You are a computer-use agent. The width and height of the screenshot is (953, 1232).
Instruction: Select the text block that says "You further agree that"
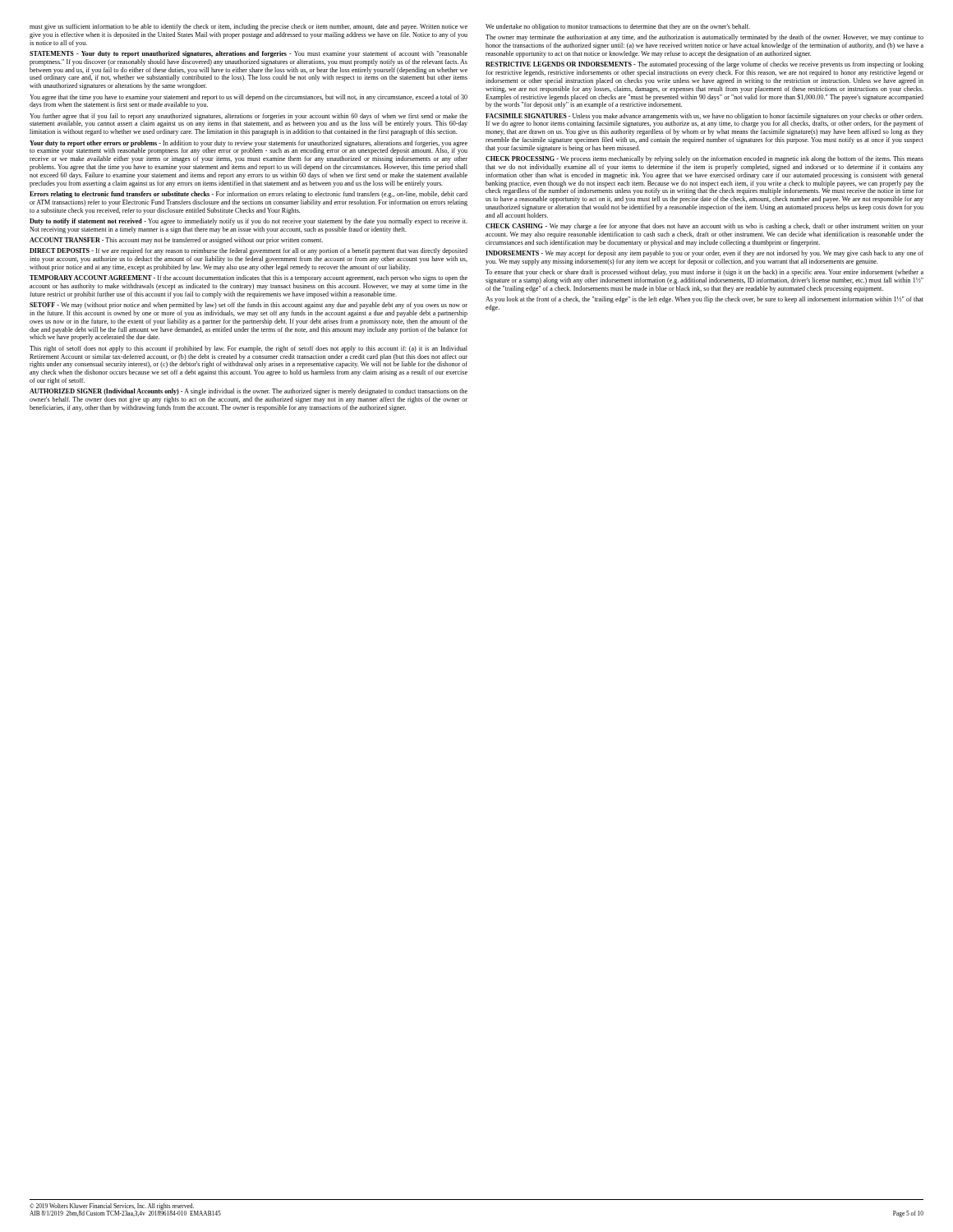pyautogui.click(x=248, y=124)
